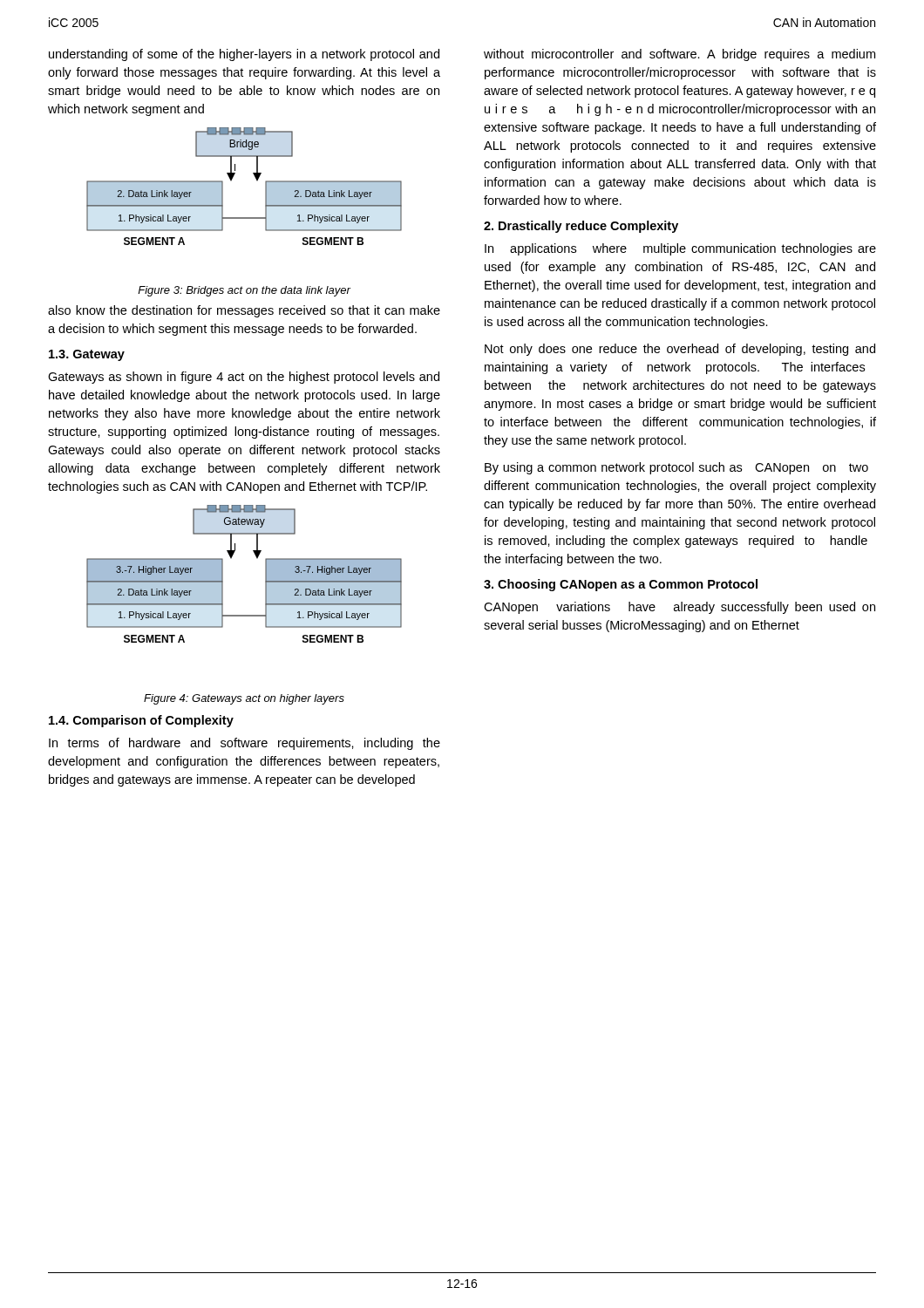Screen dimensions: 1308x924
Task: Point to the passage starting "also know the destination"
Action: [x=244, y=320]
